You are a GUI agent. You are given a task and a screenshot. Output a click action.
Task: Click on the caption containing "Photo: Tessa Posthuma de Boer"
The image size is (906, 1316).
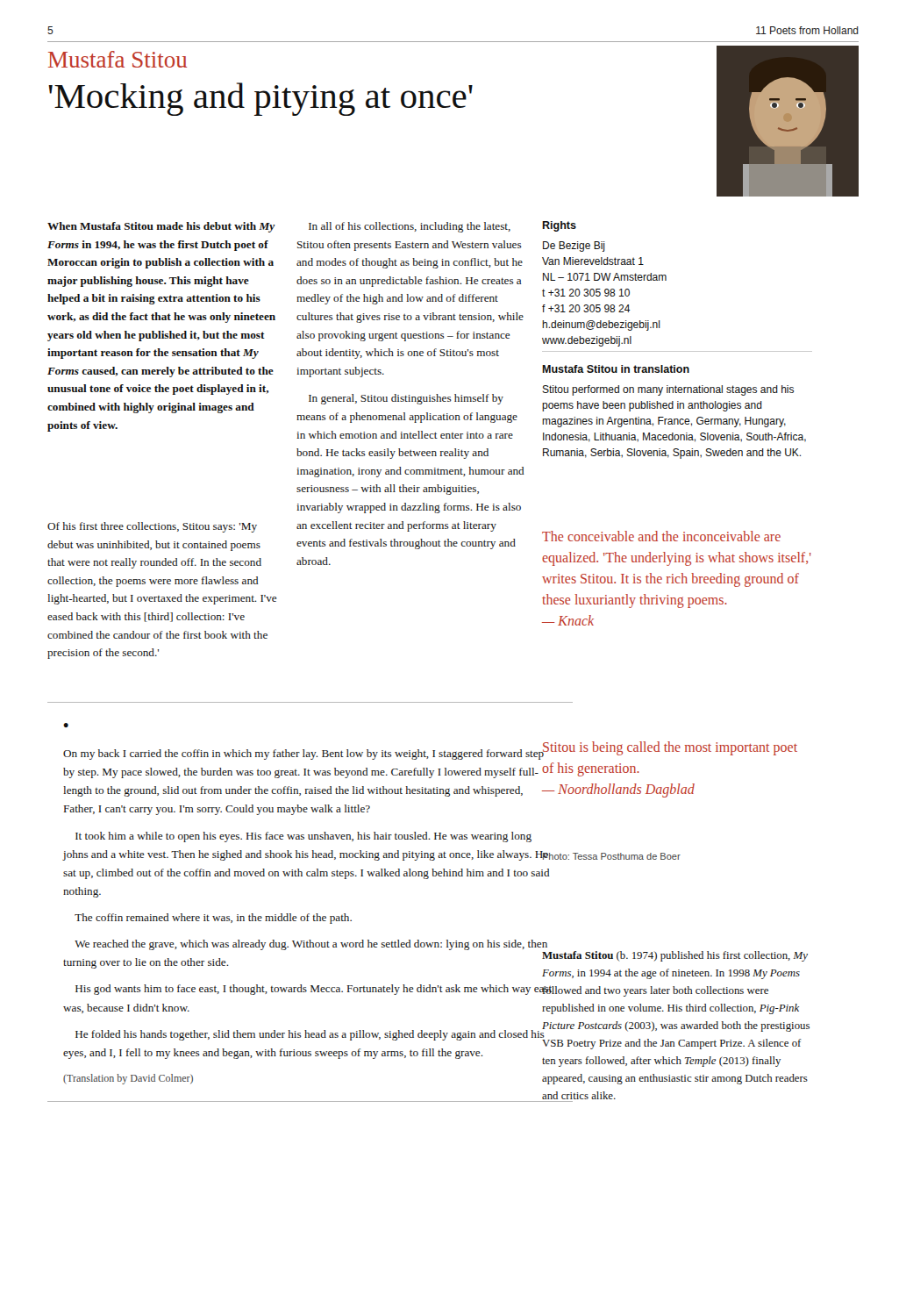[611, 856]
